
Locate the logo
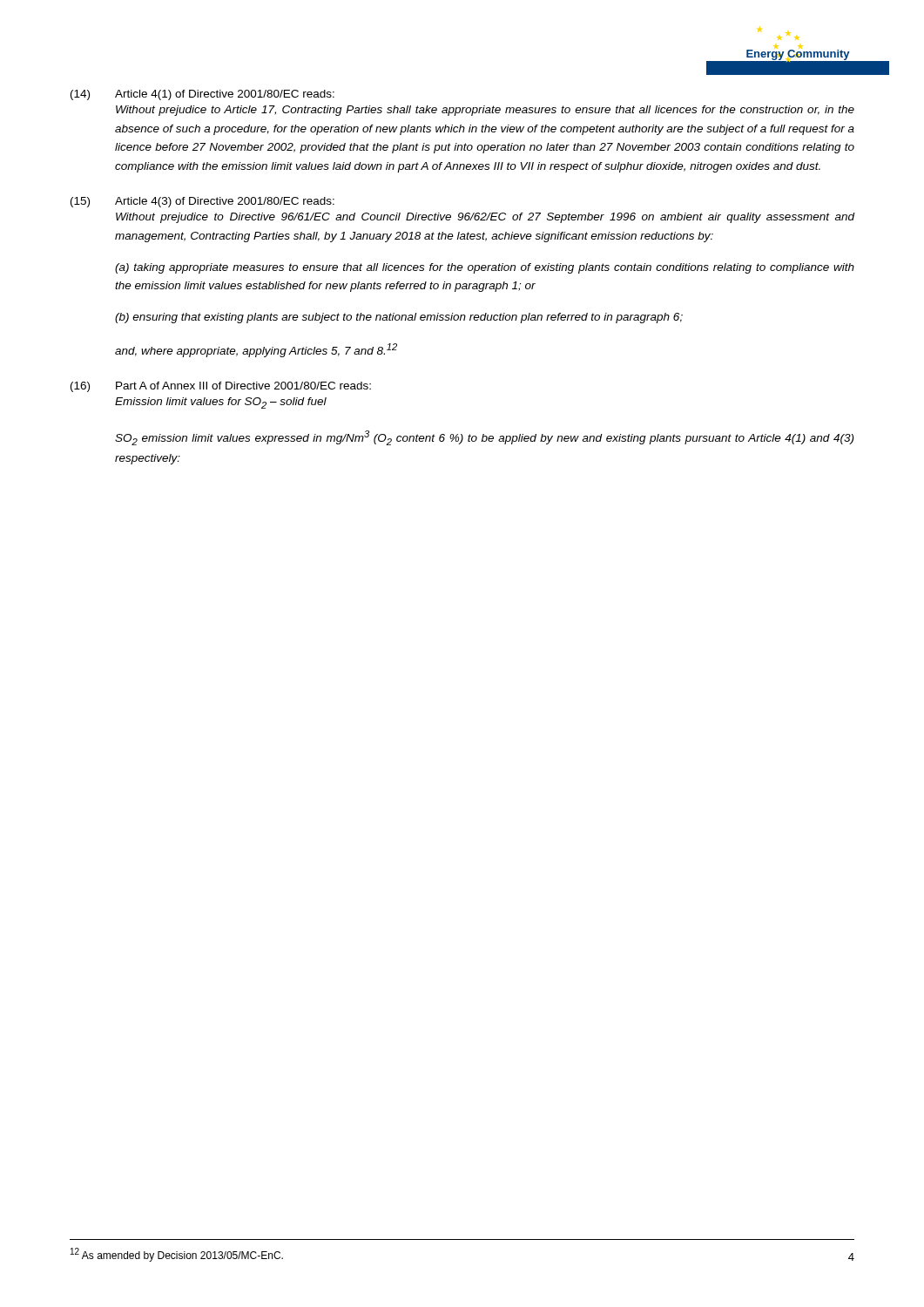[x=798, y=51]
